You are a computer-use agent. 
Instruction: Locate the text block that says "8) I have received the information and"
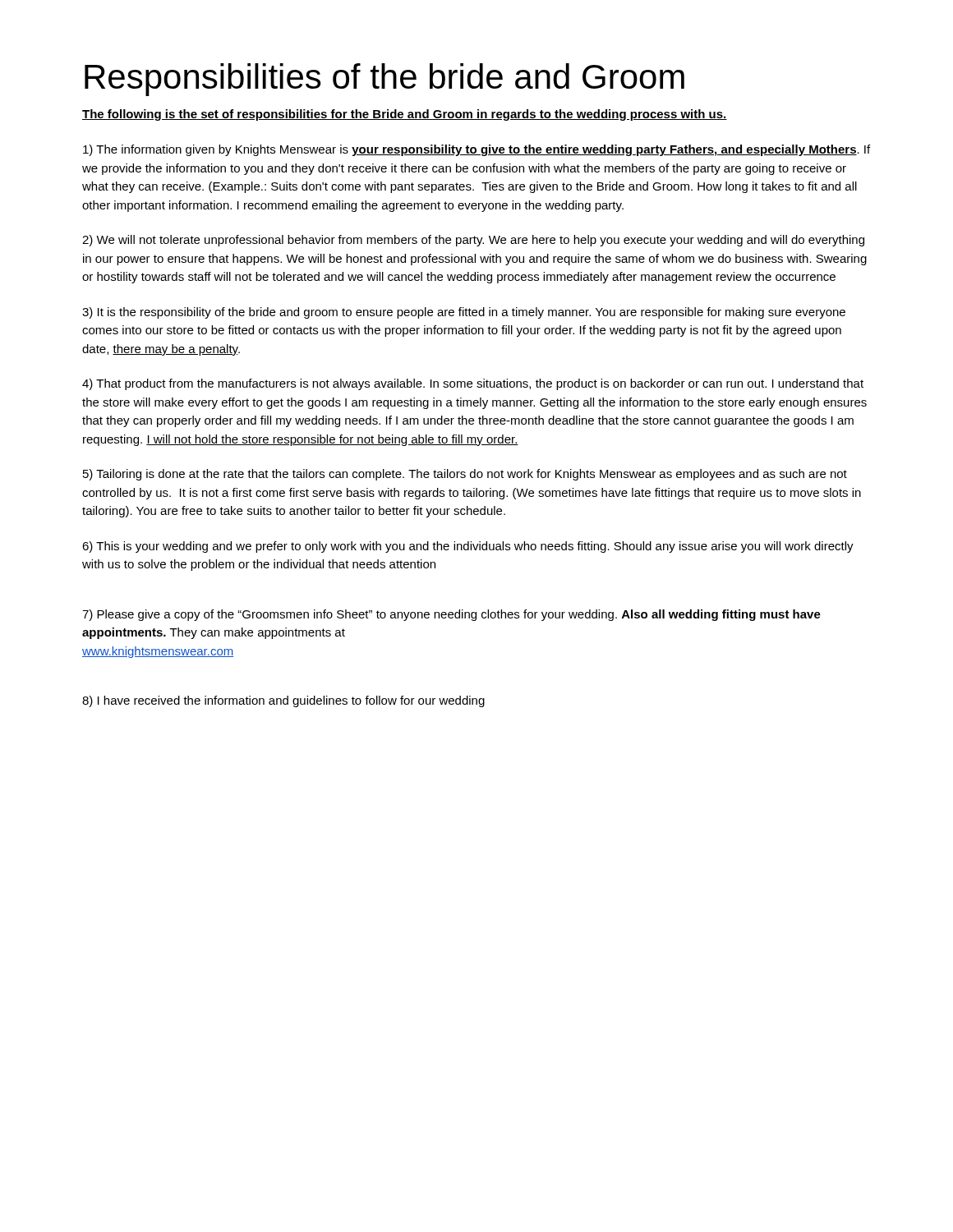[476, 701]
